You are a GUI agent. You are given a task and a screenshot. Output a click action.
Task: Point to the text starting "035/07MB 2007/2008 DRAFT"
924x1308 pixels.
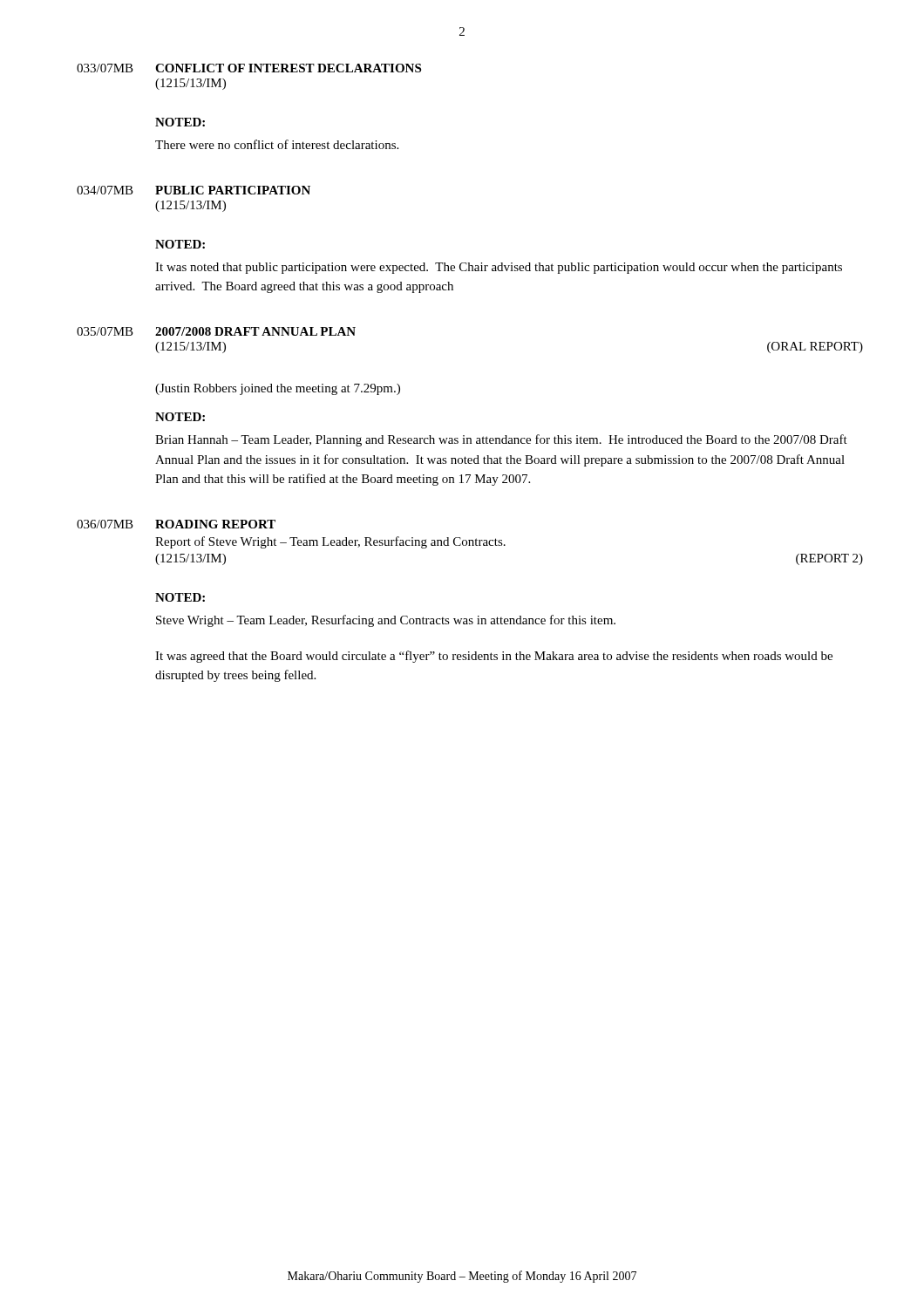[x=216, y=331]
